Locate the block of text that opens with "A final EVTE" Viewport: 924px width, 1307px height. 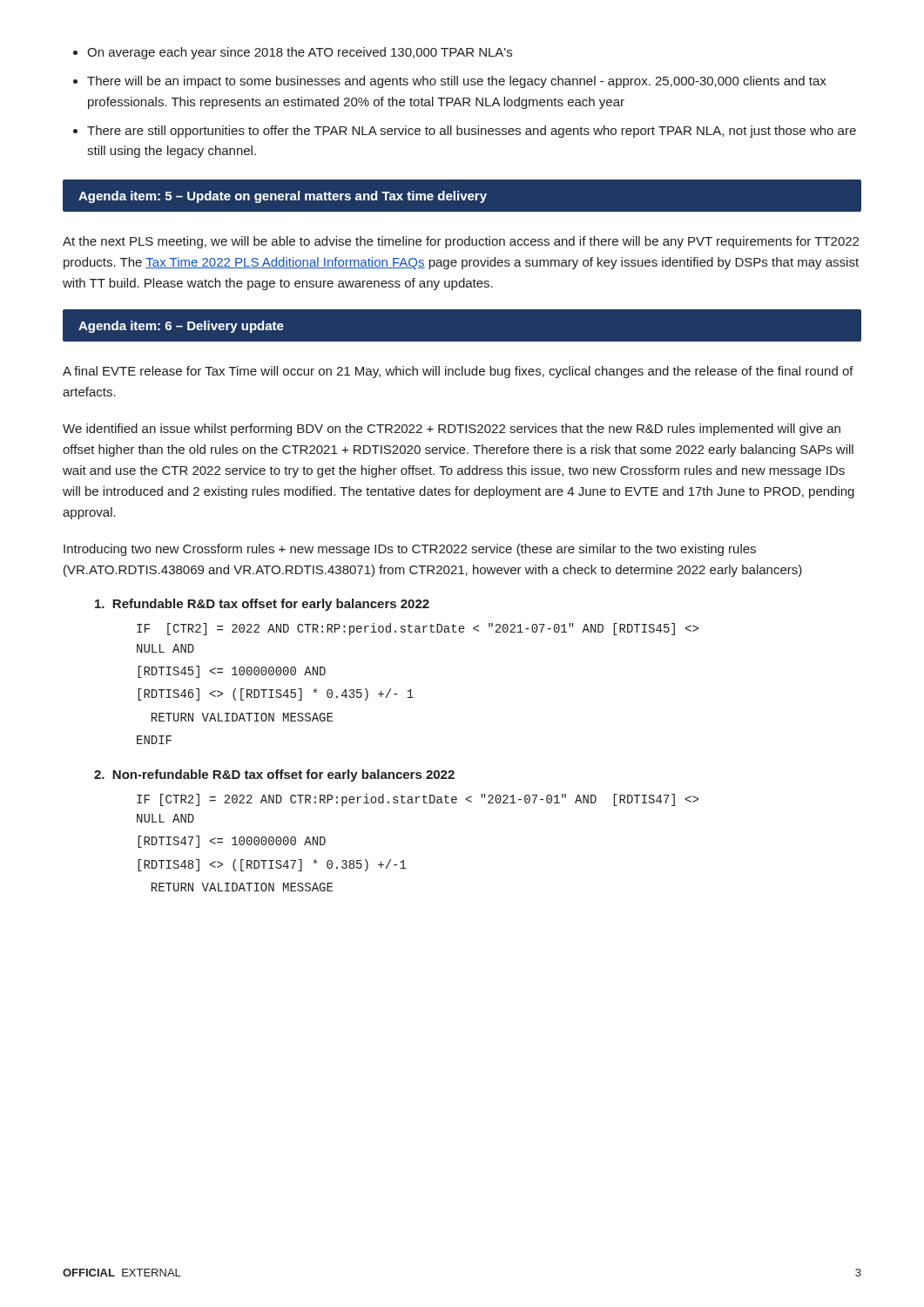click(x=458, y=381)
